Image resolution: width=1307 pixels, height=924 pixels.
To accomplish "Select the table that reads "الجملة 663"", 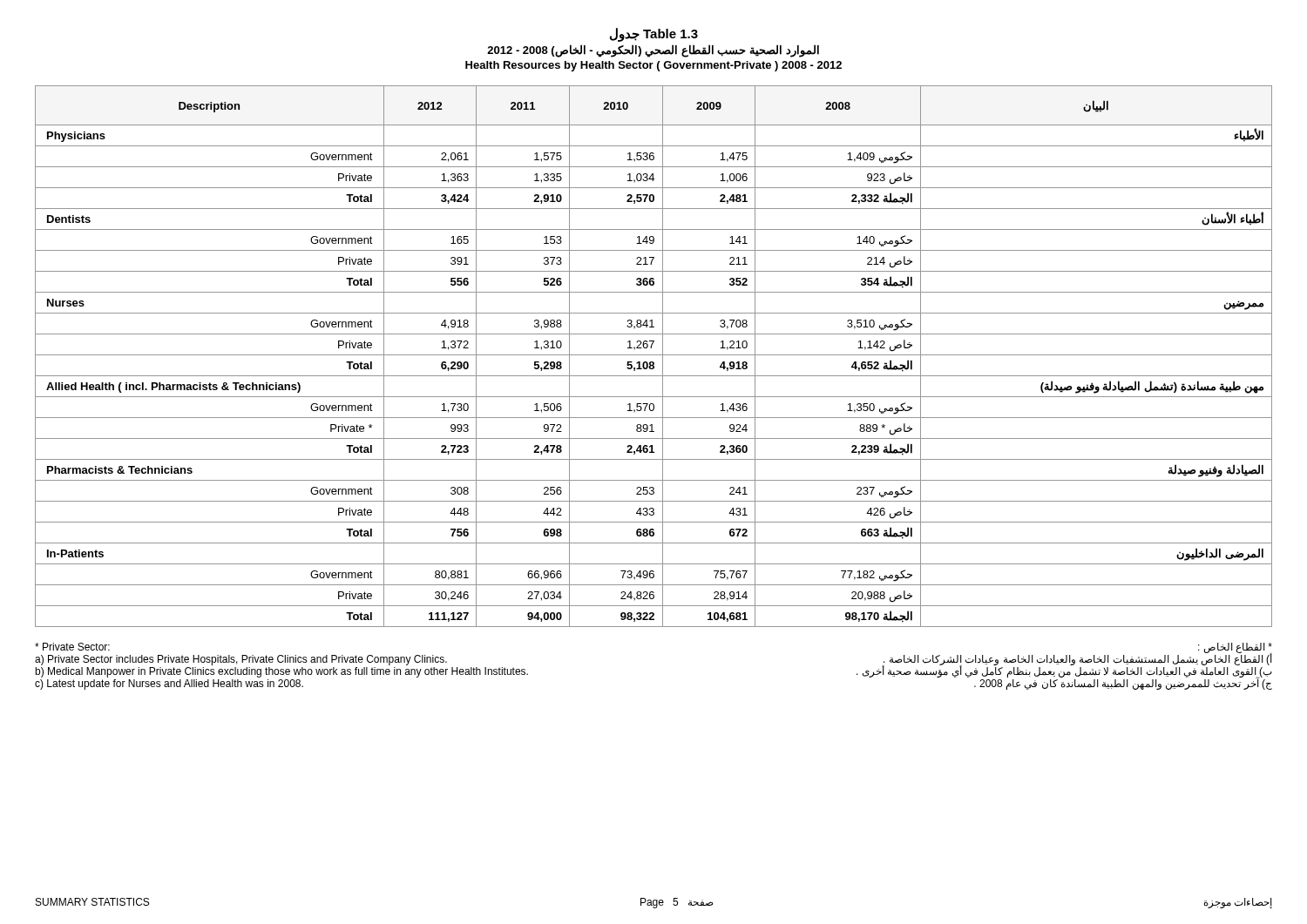I will [x=654, y=356].
